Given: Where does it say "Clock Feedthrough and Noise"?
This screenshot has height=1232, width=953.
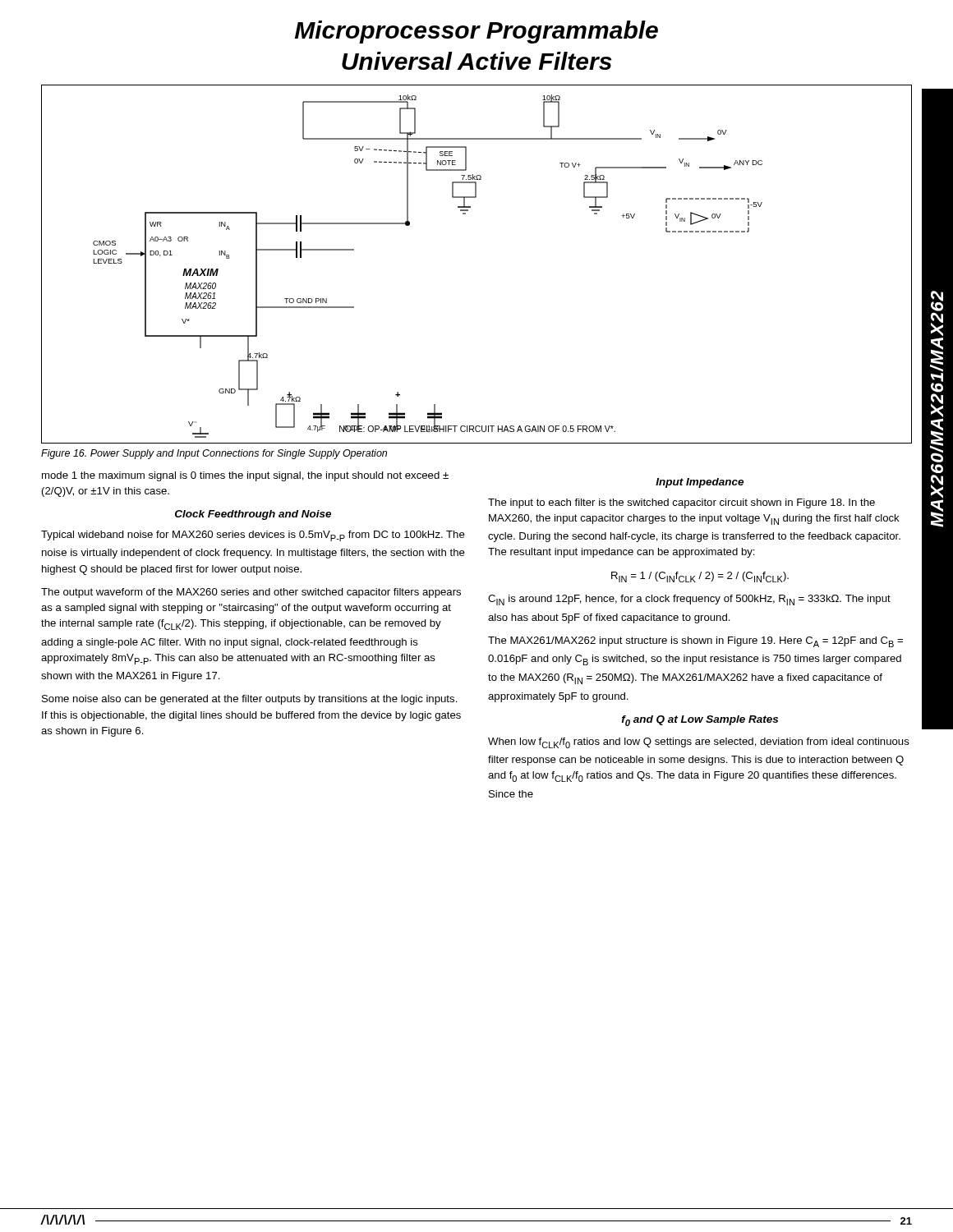Looking at the screenshot, I should tap(253, 514).
